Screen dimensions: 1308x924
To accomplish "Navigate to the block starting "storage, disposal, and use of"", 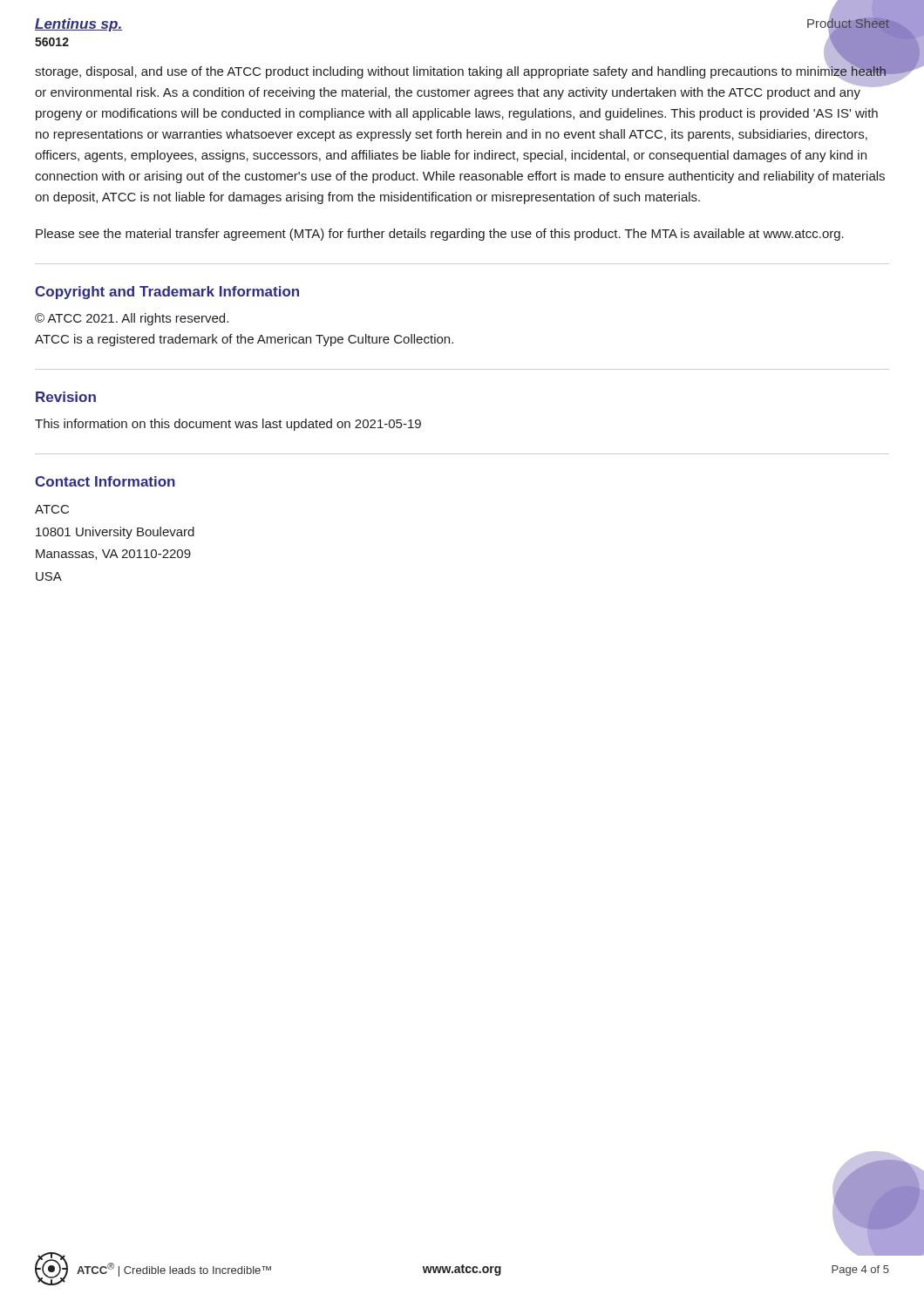I will pyautogui.click(x=461, y=134).
